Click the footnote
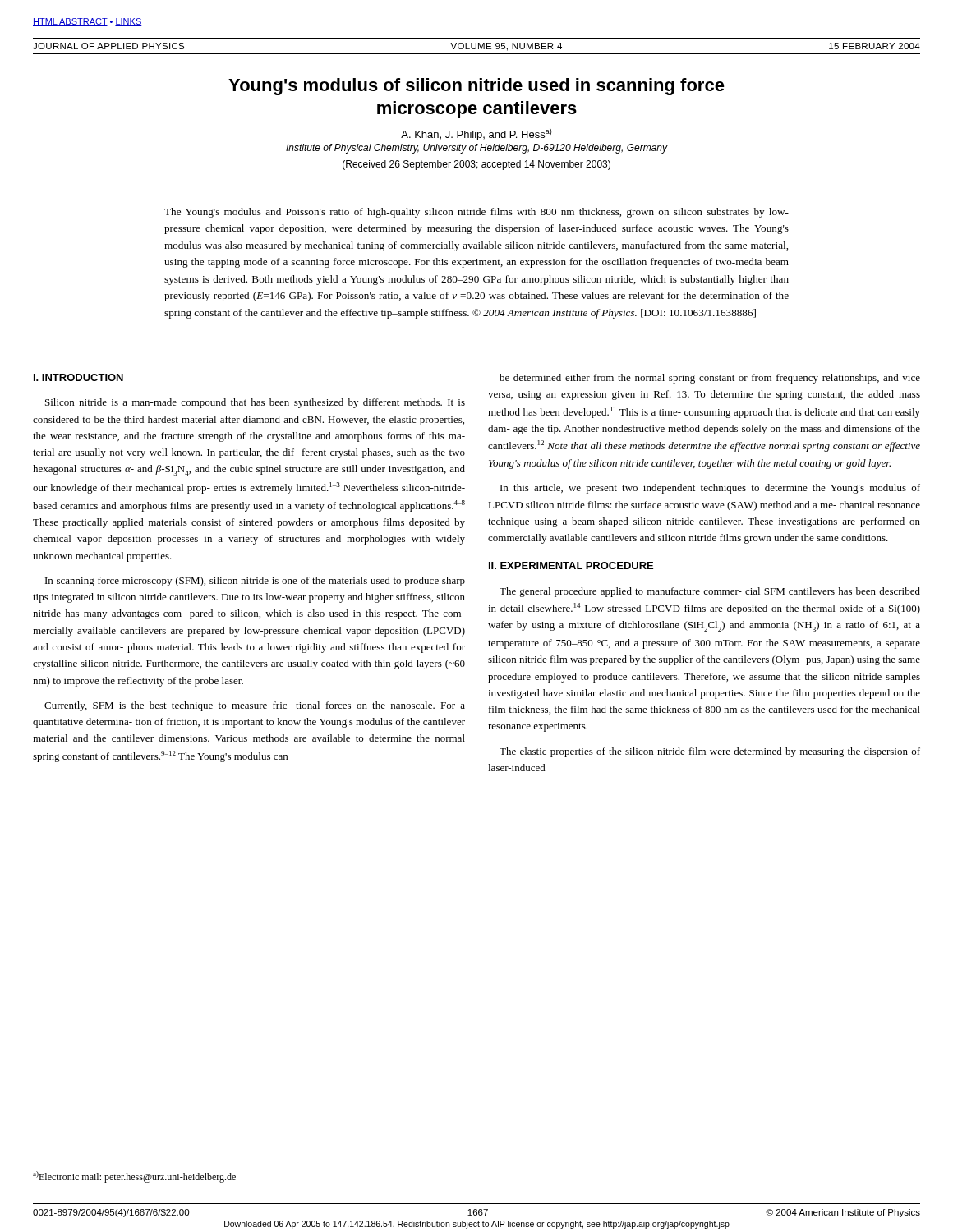 (135, 1176)
